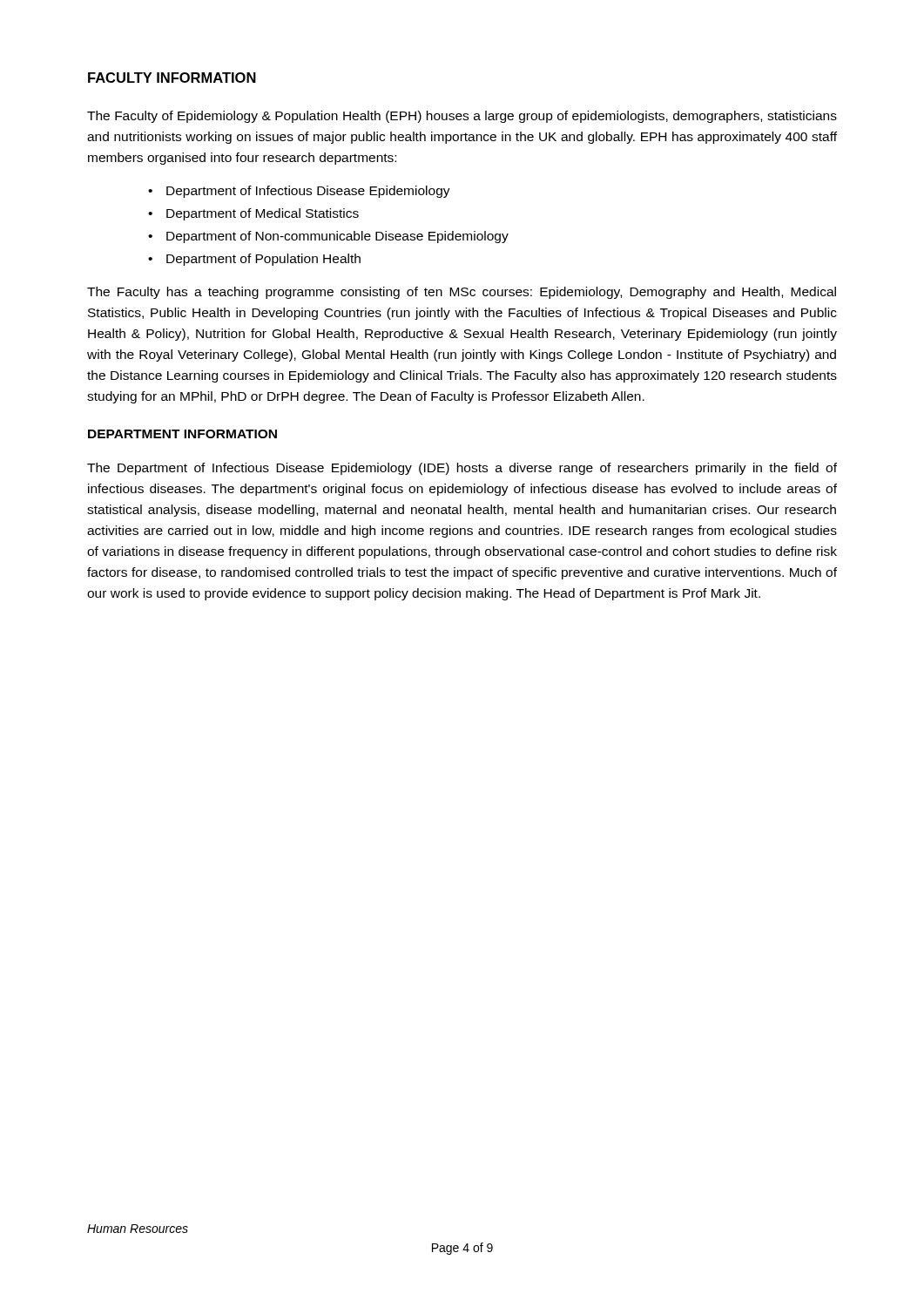924x1307 pixels.
Task: Locate the block starting "Department of Non-communicable"
Action: tap(337, 236)
